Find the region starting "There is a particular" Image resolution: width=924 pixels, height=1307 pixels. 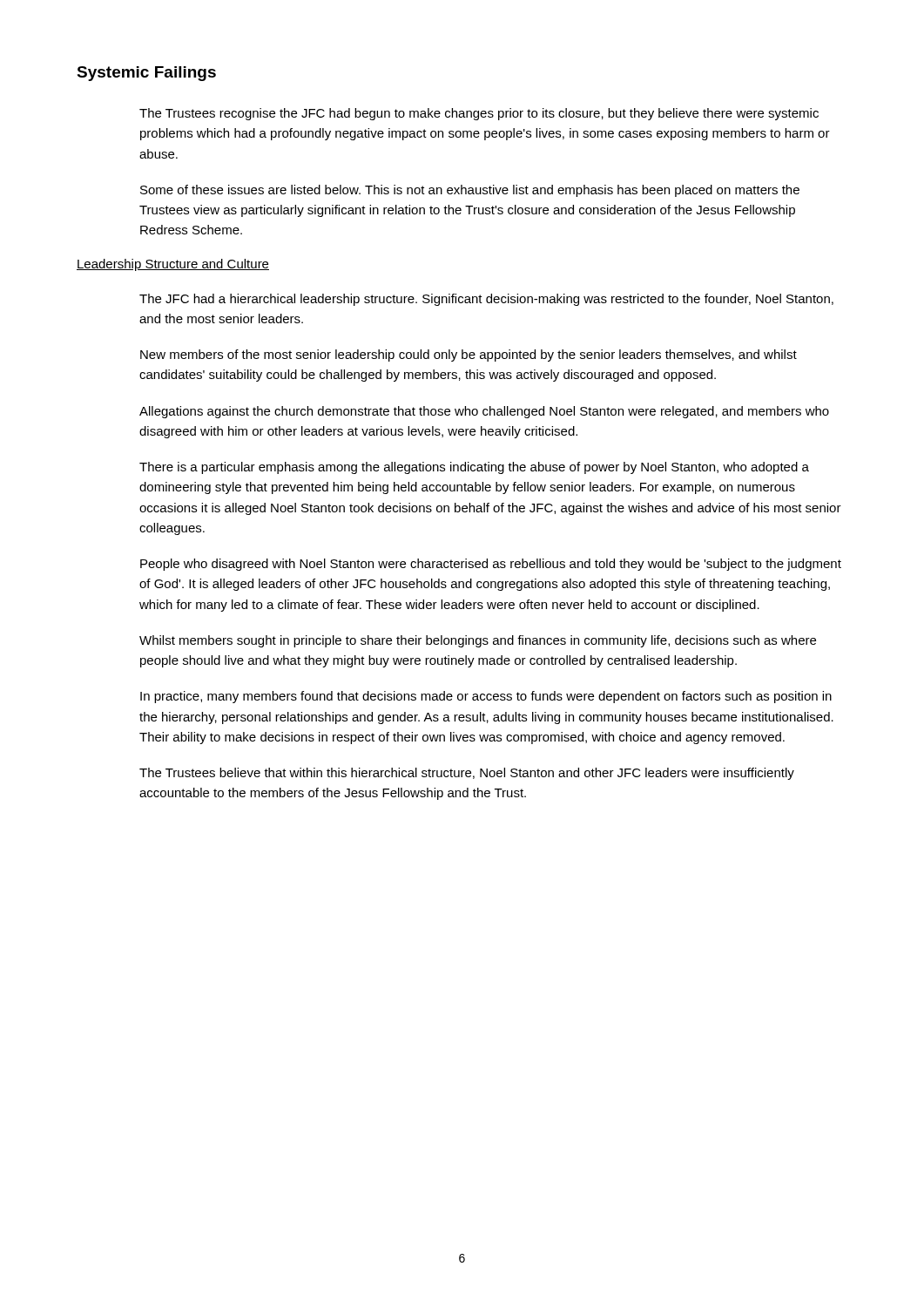pos(490,497)
